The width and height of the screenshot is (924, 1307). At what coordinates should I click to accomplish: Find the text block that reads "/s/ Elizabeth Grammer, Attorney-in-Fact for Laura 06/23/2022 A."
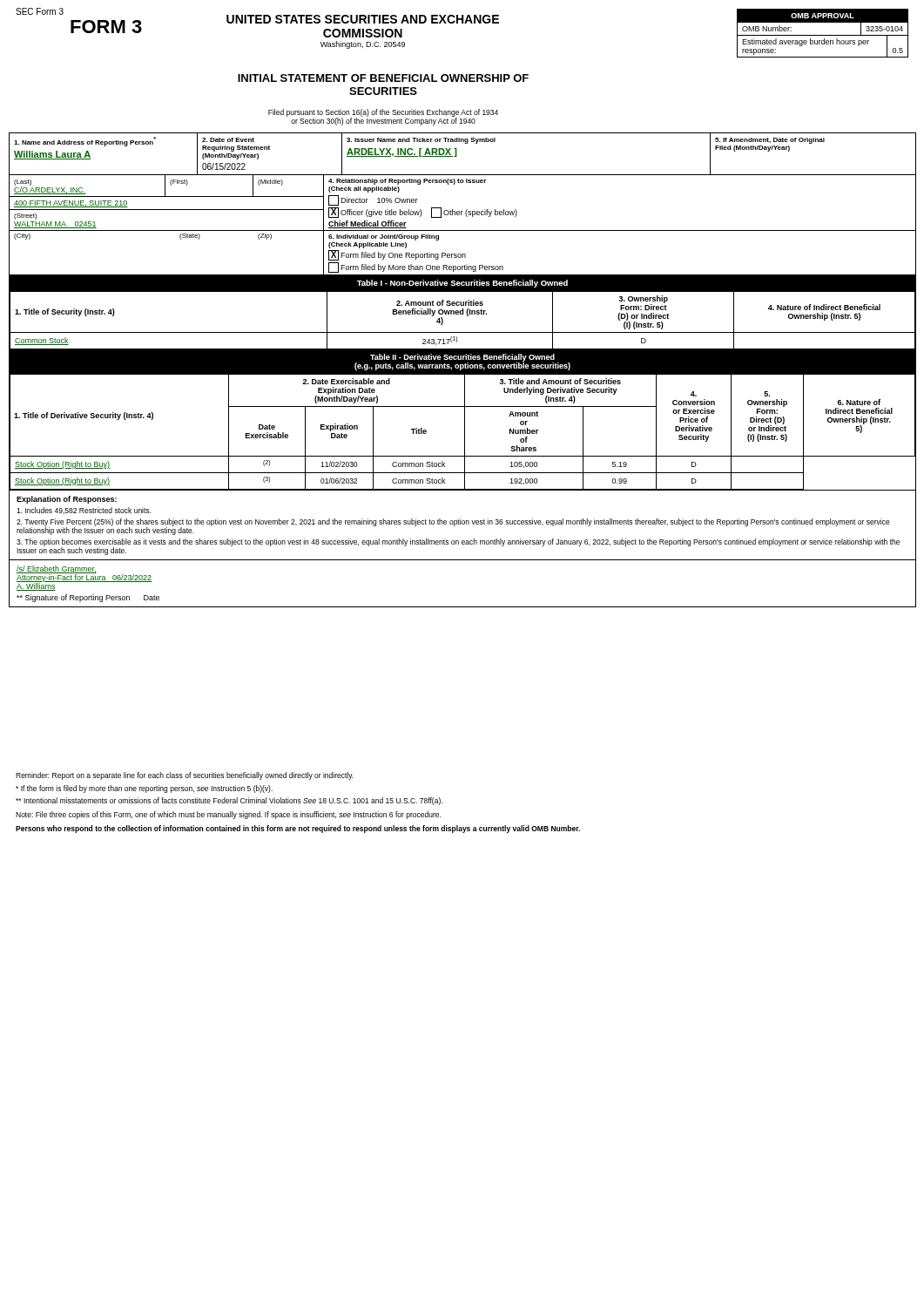point(84,578)
